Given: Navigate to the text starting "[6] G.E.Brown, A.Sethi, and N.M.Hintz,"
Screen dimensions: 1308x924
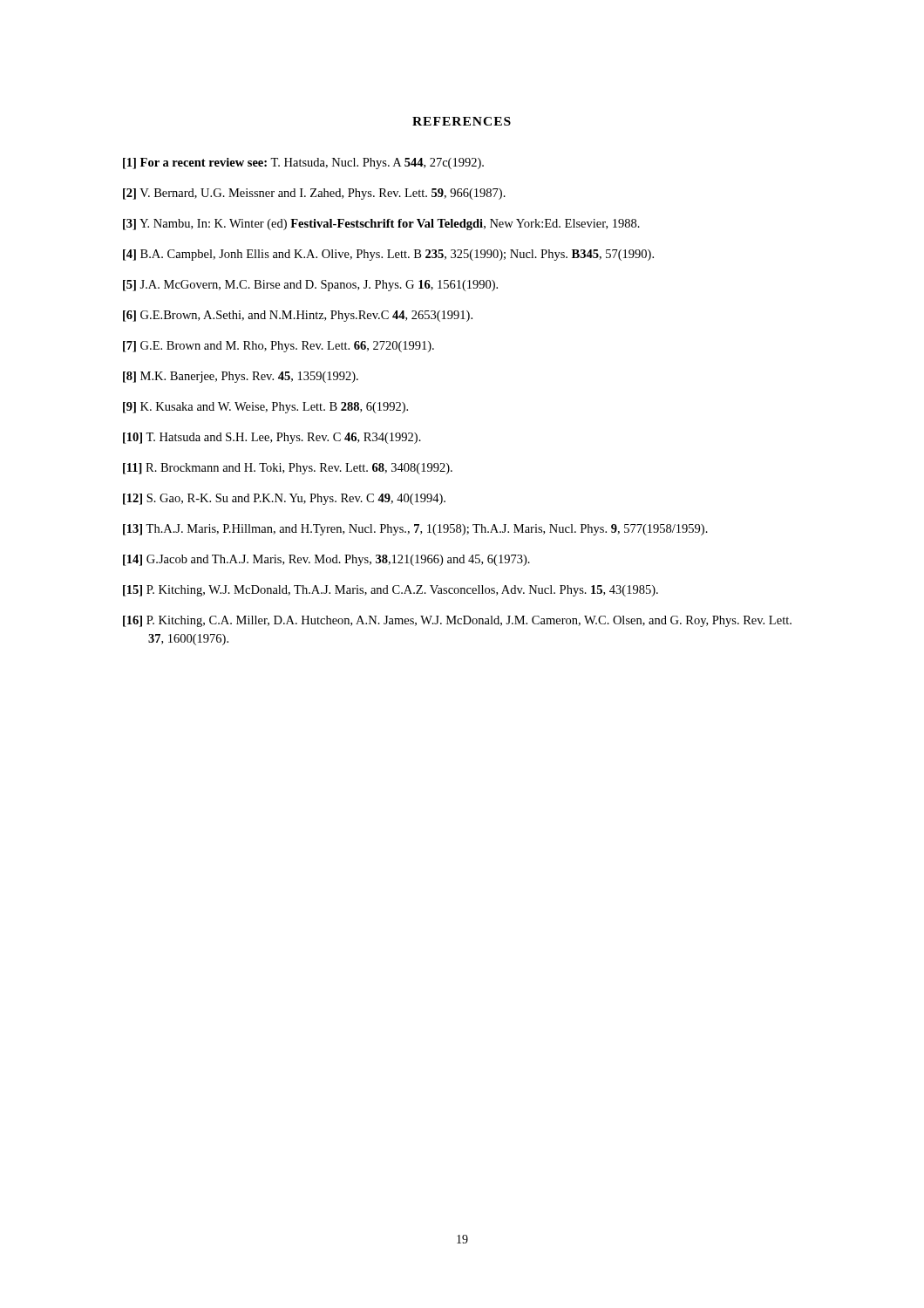Looking at the screenshot, I should click(298, 315).
